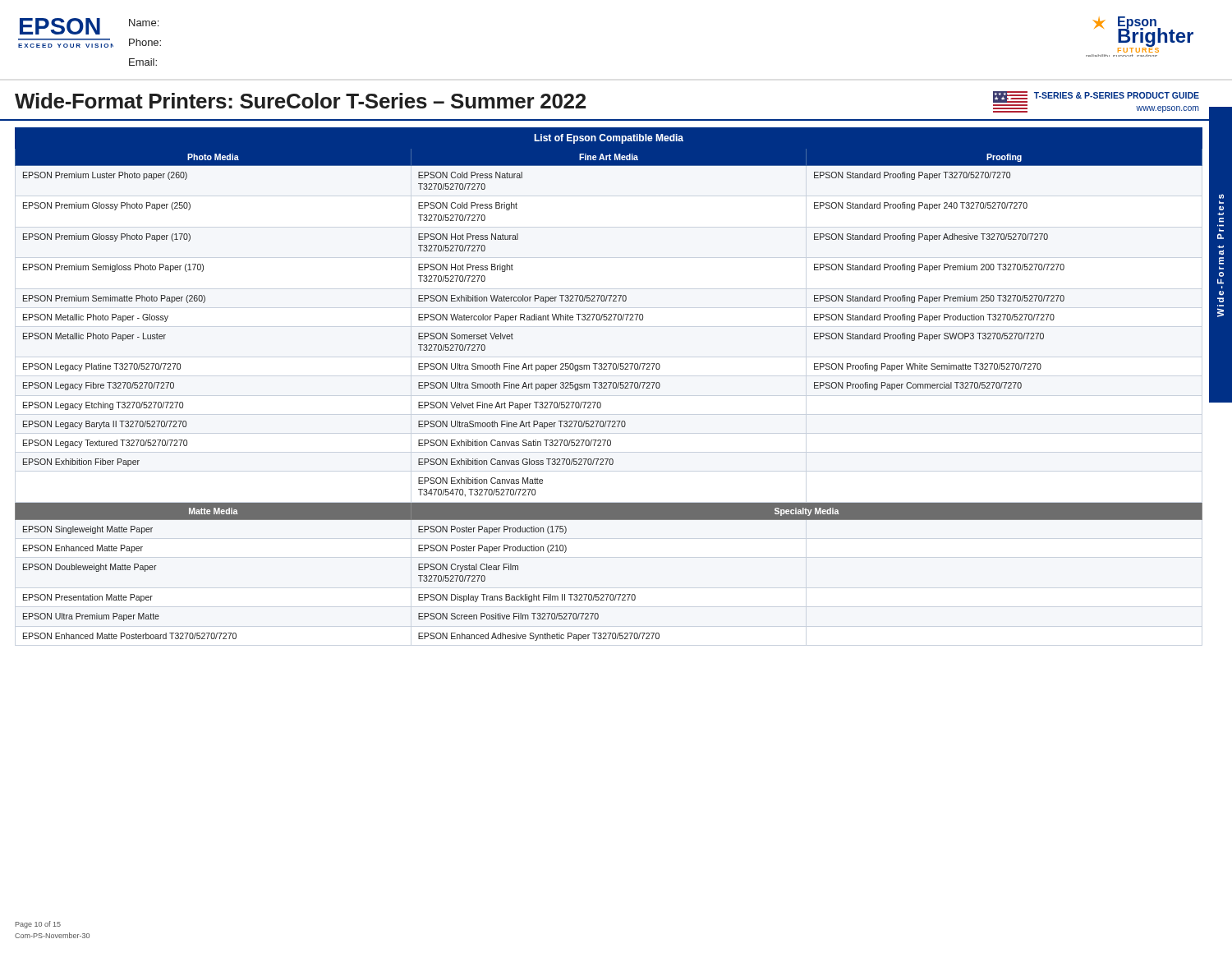Locate a table

pos(616,386)
